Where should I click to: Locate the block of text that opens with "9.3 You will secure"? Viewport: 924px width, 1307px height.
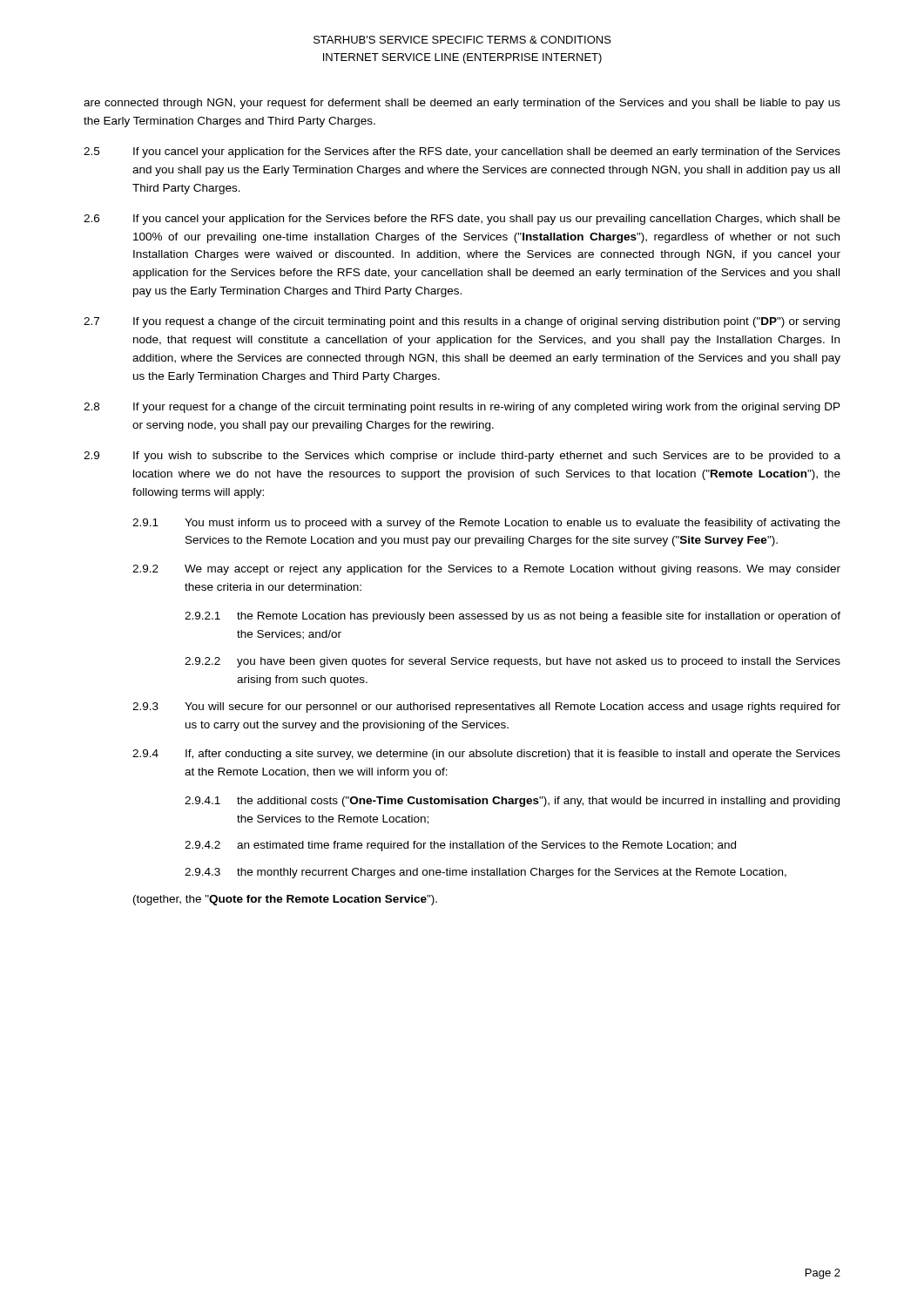pos(486,716)
